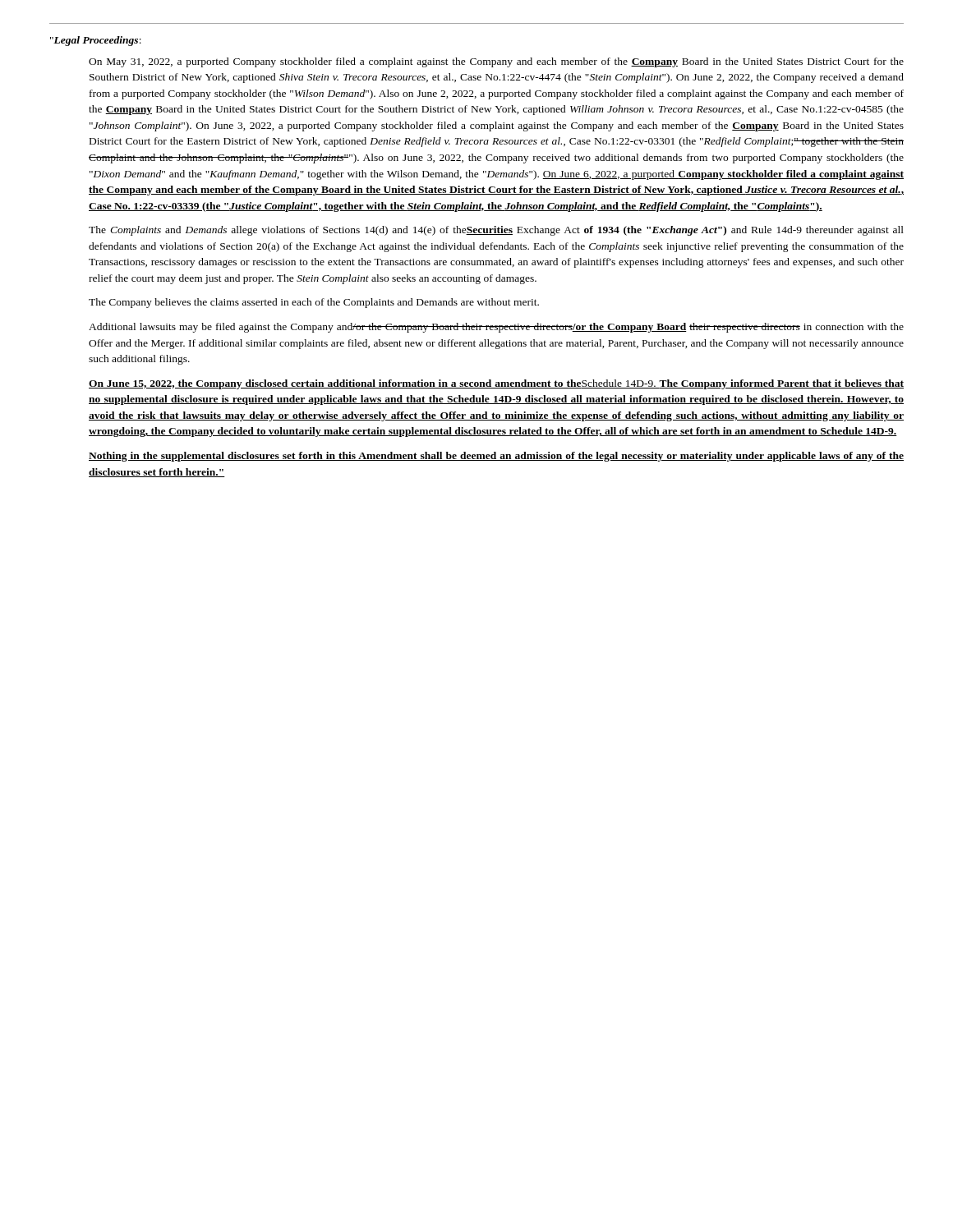Where is the passage that starts "Nothing in the supplemental disclosures set"?

496,464
